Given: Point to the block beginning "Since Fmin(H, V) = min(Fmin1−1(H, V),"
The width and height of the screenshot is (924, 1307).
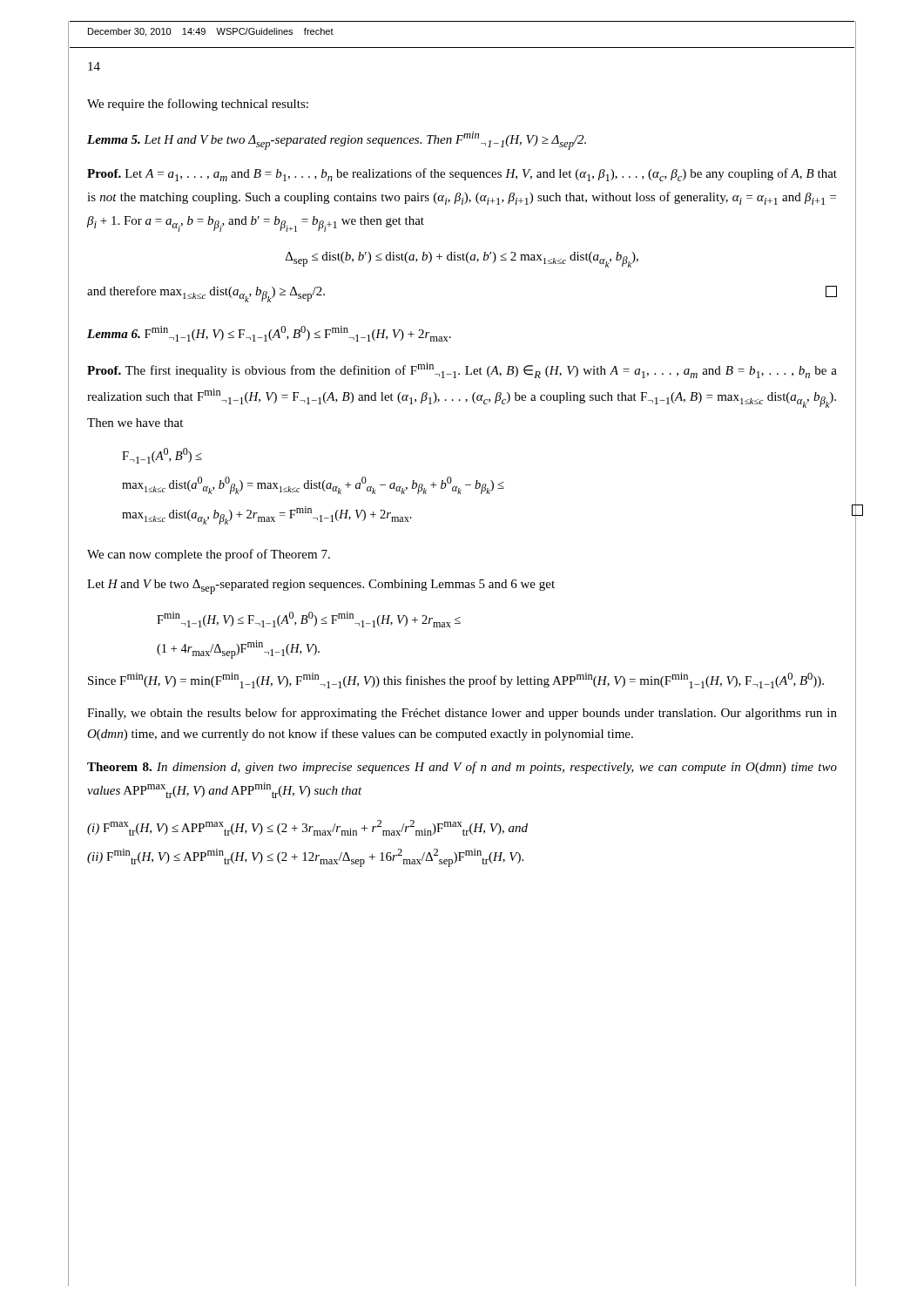Looking at the screenshot, I should (x=456, y=681).
